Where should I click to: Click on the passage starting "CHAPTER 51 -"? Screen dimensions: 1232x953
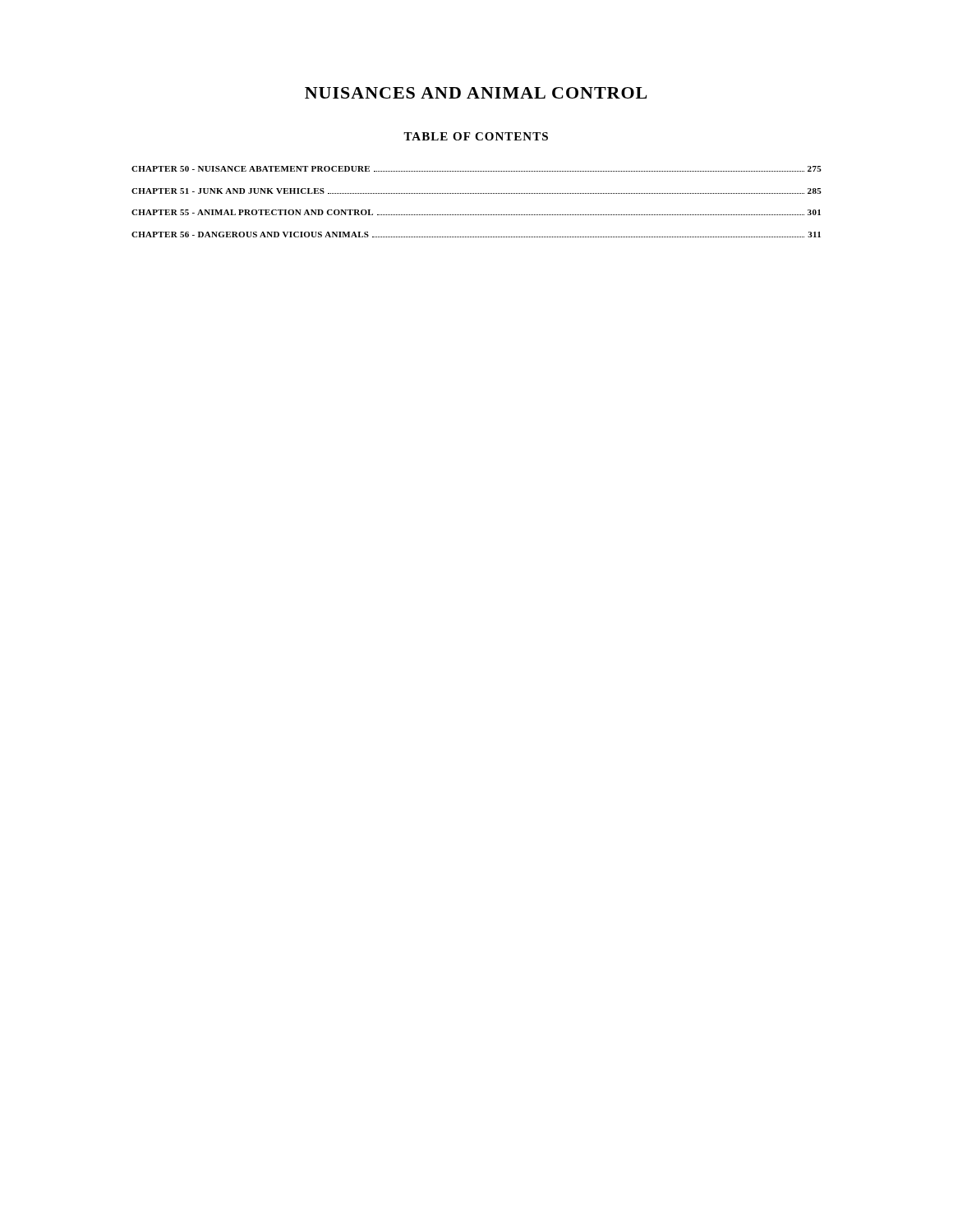pos(476,190)
